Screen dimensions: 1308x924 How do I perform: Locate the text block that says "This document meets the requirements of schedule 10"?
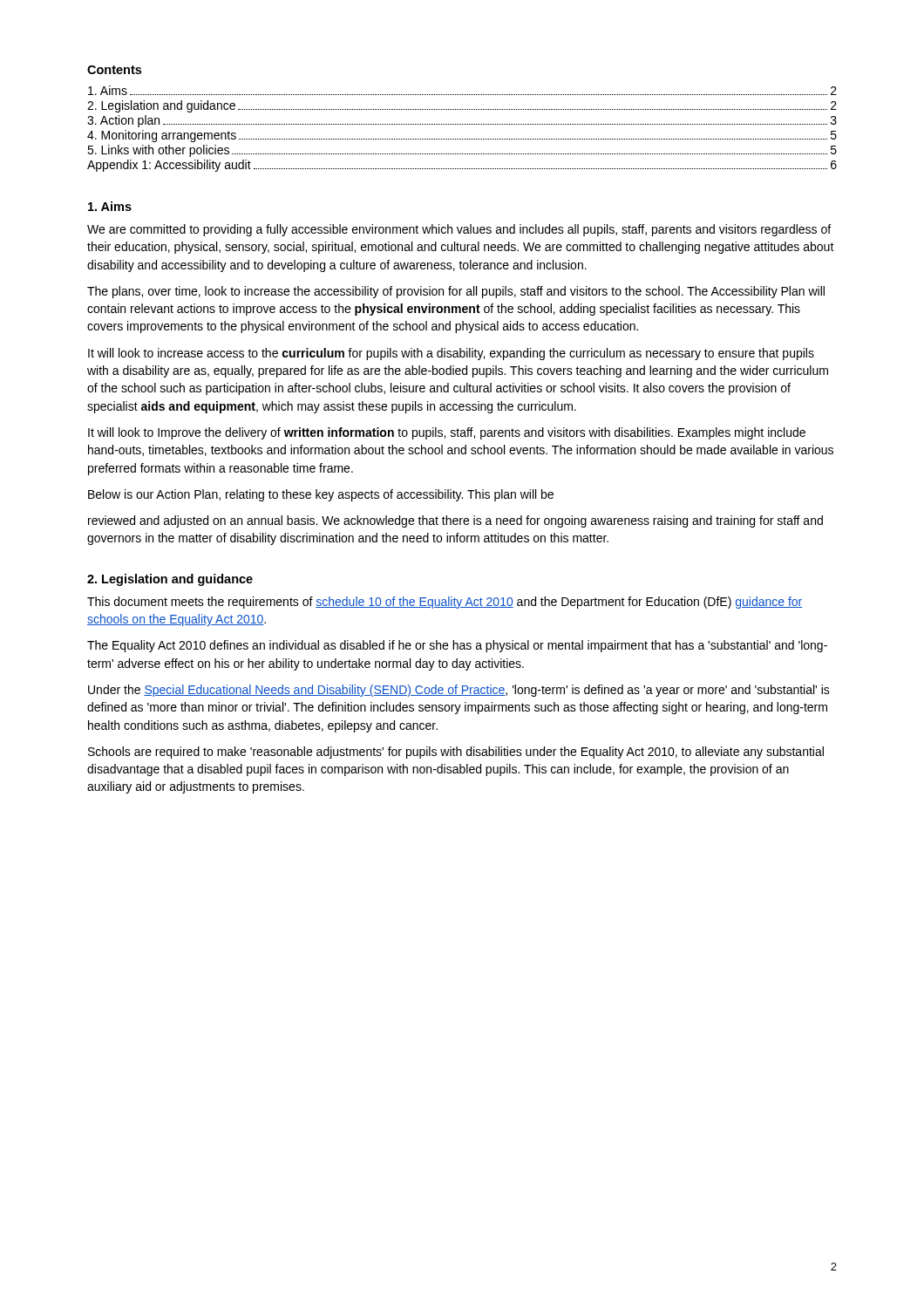tap(445, 610)
